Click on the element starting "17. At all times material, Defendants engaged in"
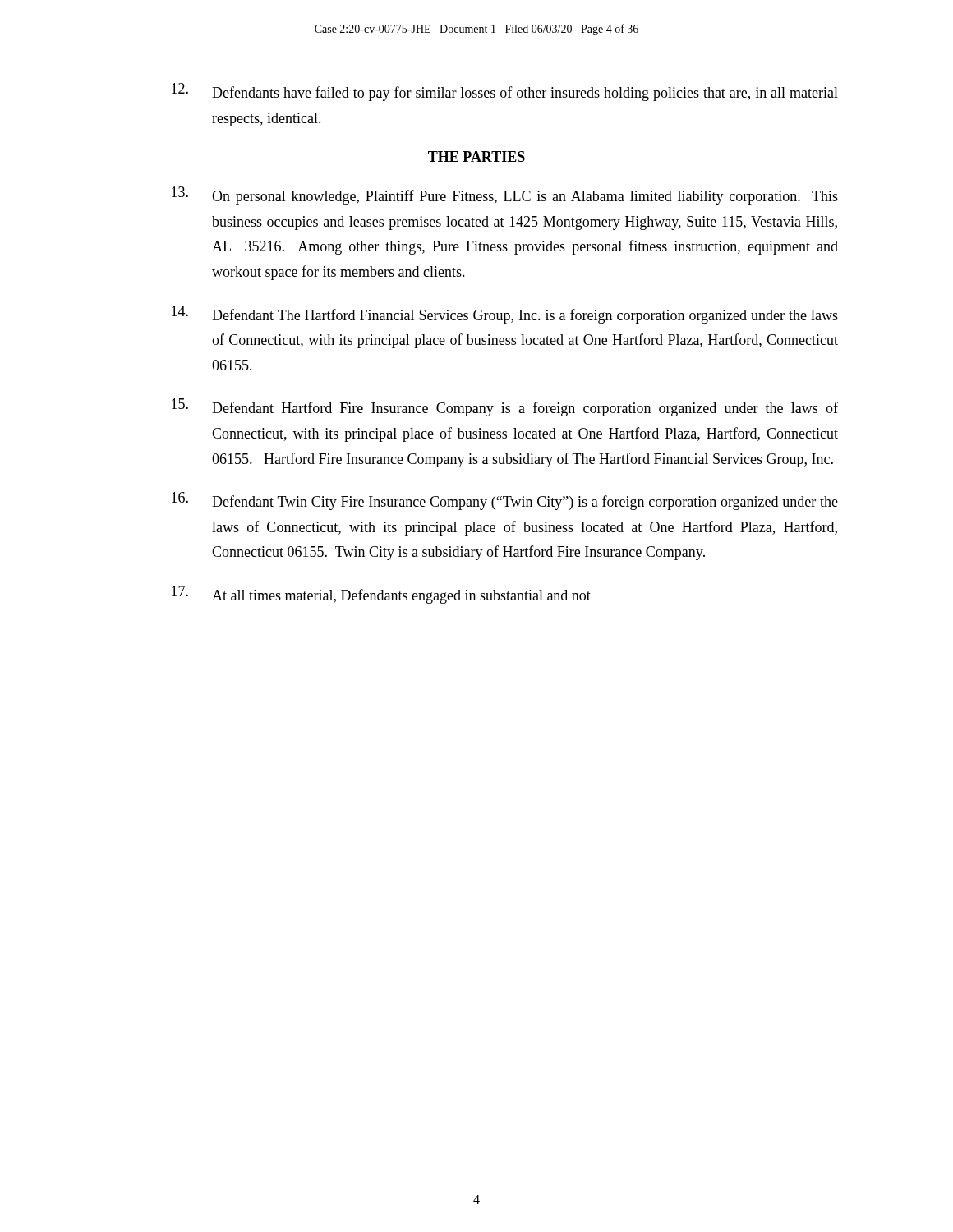The width and height of the screenshot is (953, 1232). click(476, 596)
